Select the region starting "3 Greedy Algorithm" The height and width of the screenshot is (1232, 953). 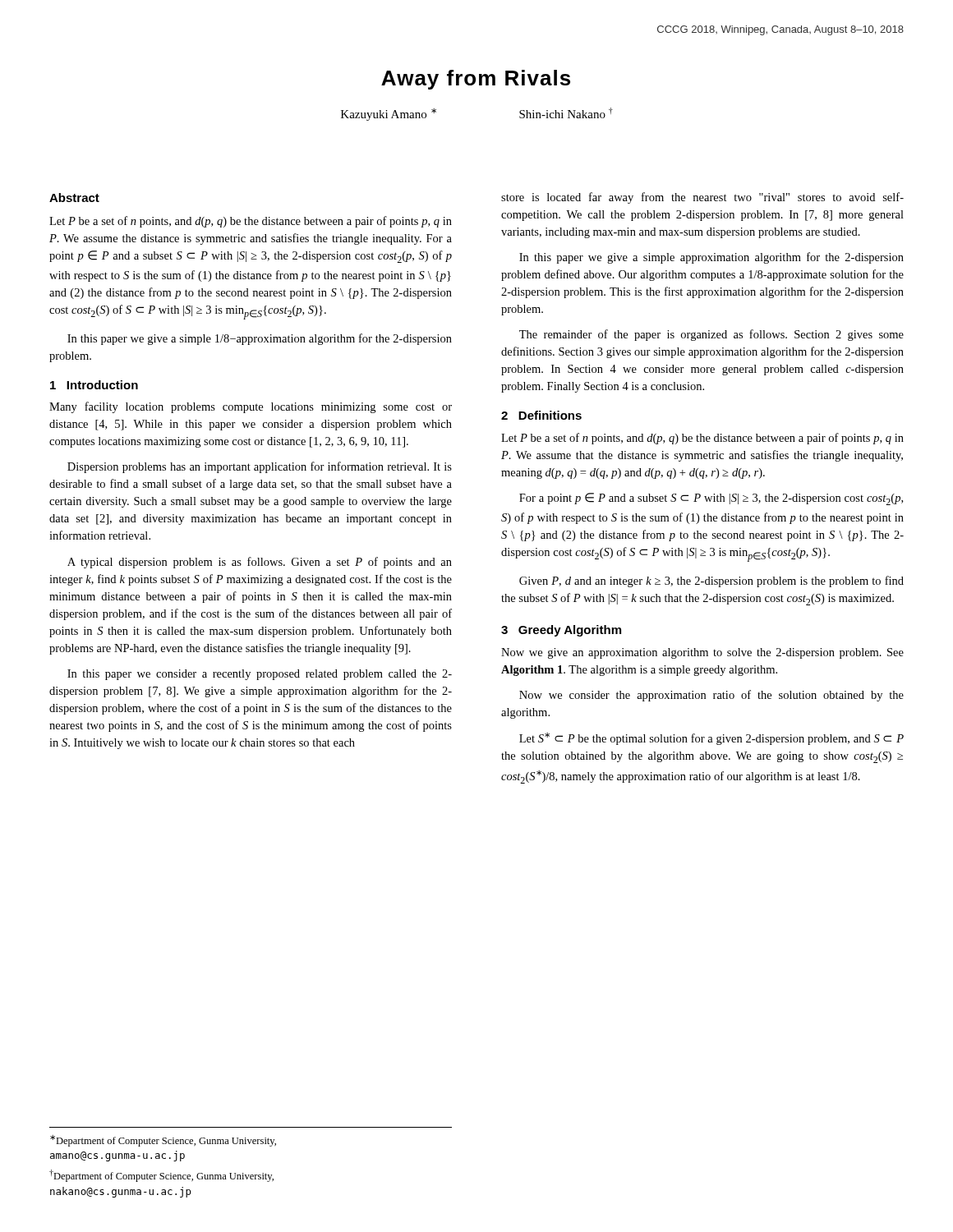click(561, 631)
